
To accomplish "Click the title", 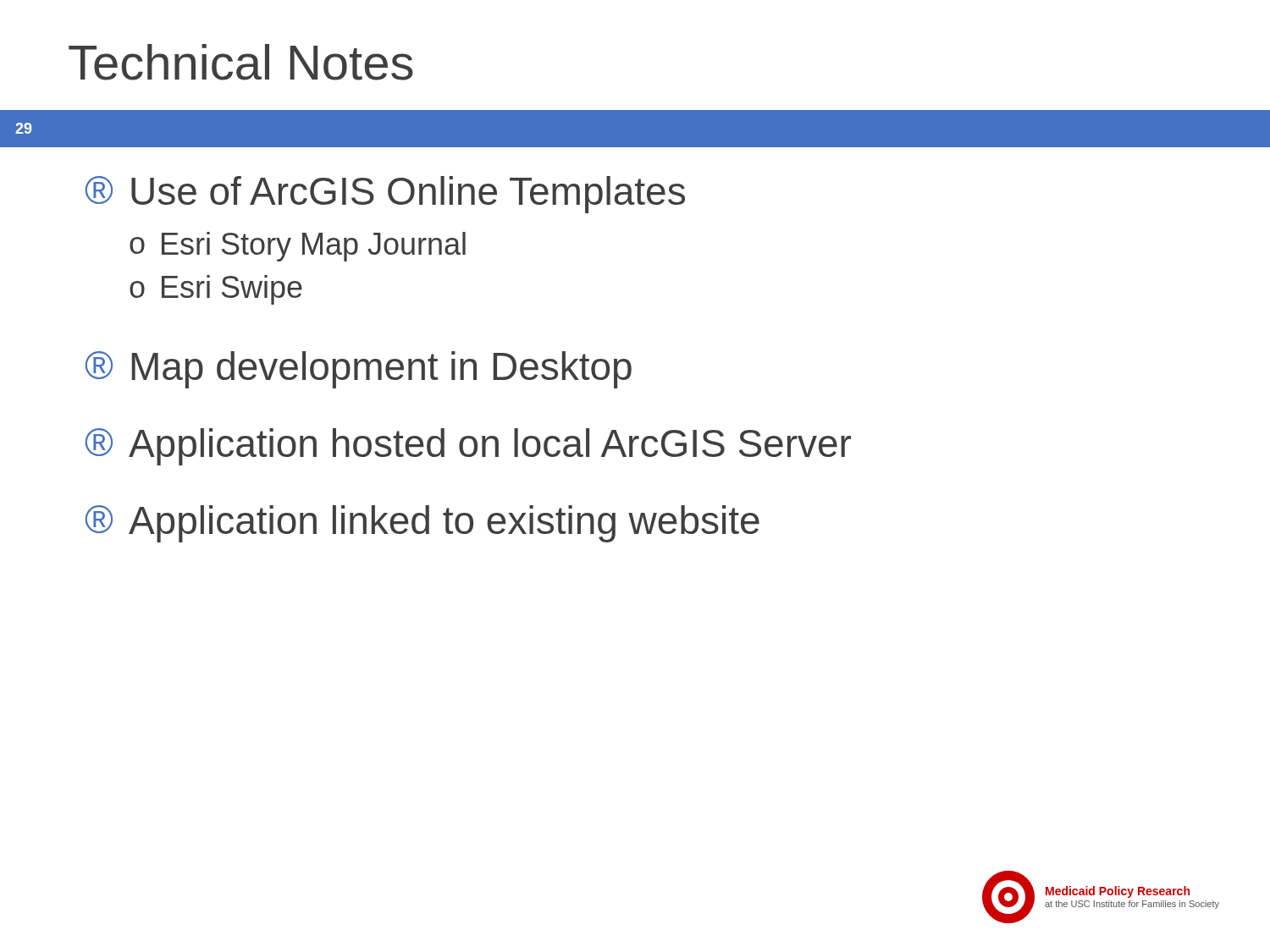I will tap(241, 62).
